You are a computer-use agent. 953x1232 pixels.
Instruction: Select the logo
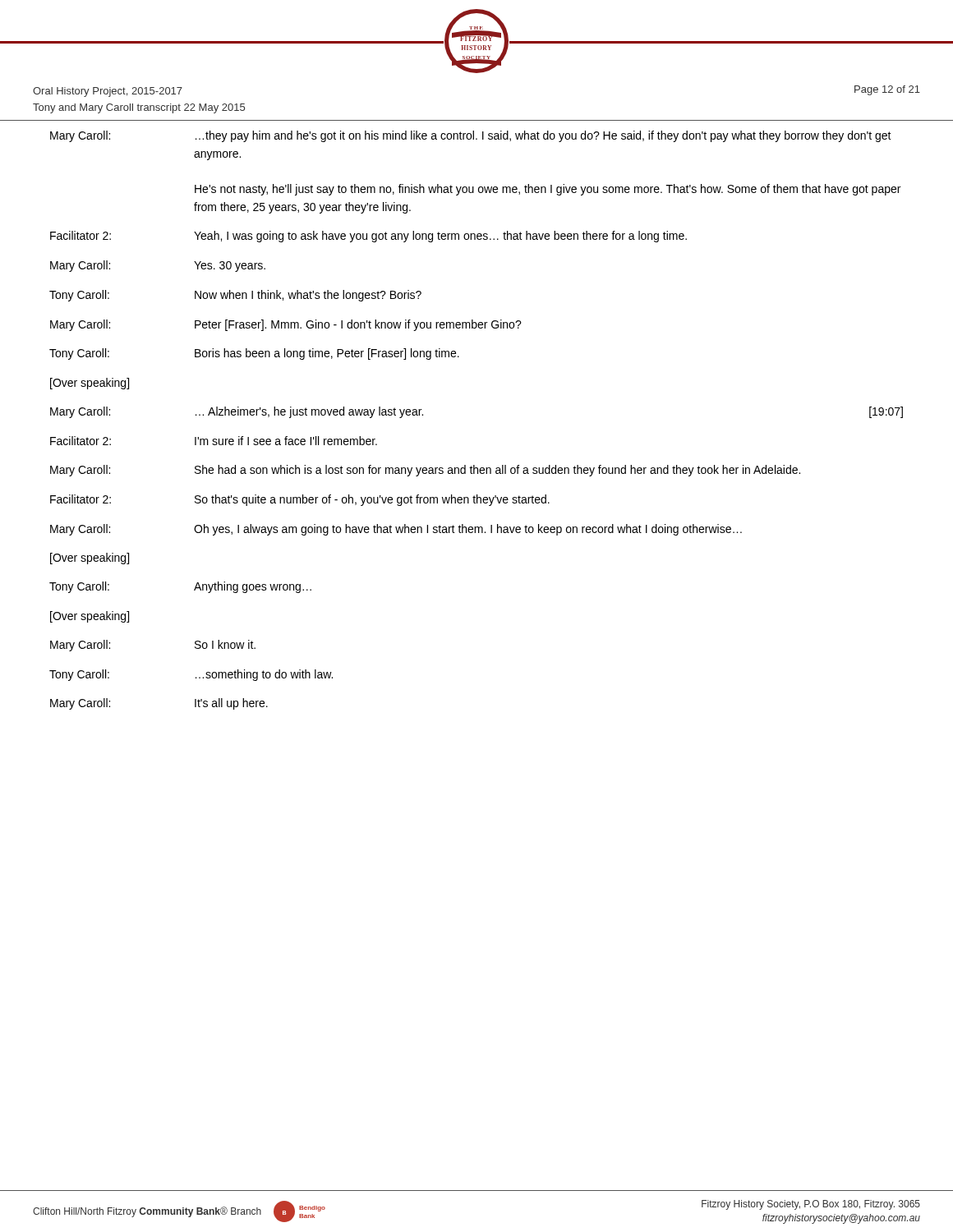[x=476, y=42]
